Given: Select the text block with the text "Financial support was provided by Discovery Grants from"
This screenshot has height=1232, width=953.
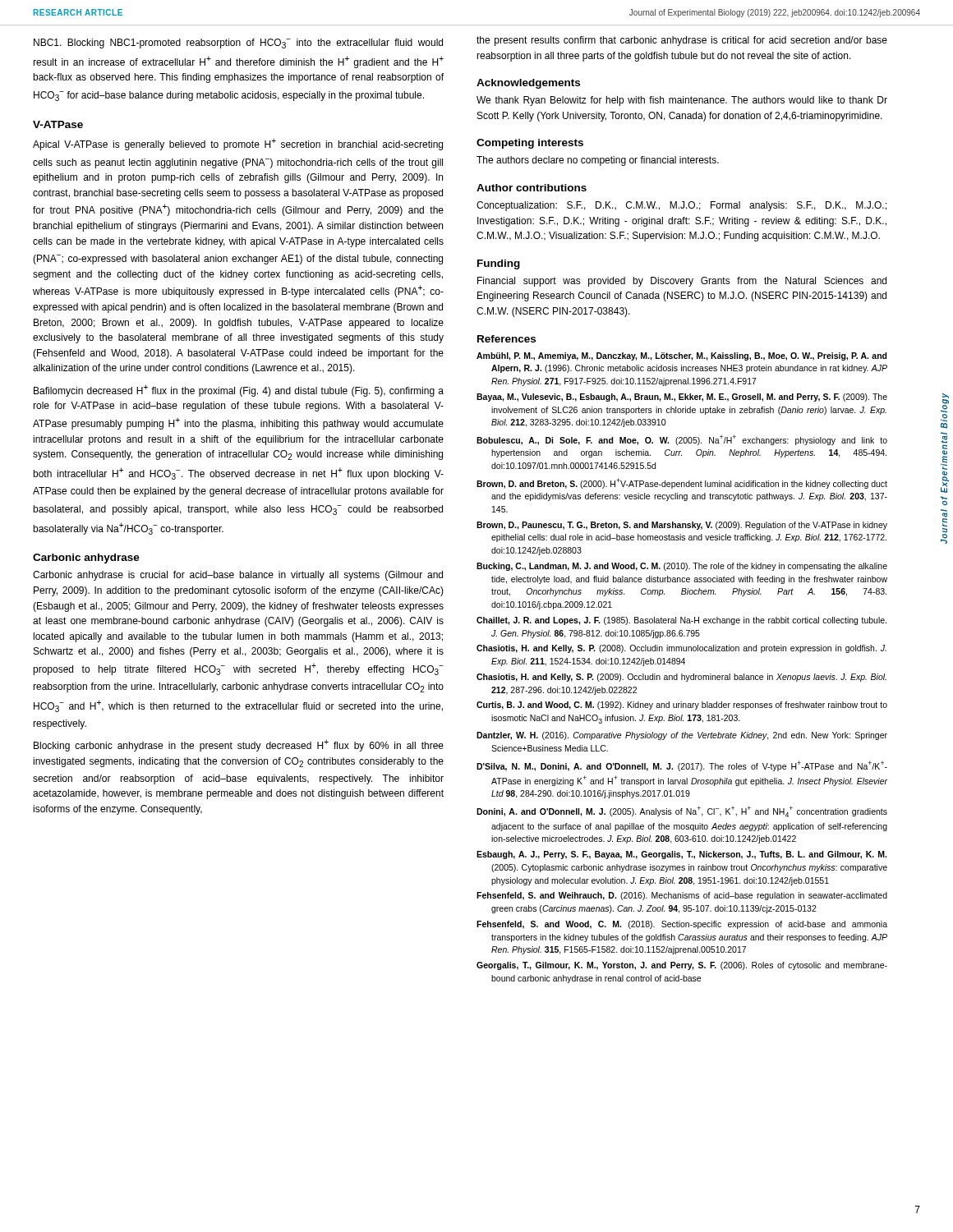Looking at the screenshot, I should [x=682, y=296].
